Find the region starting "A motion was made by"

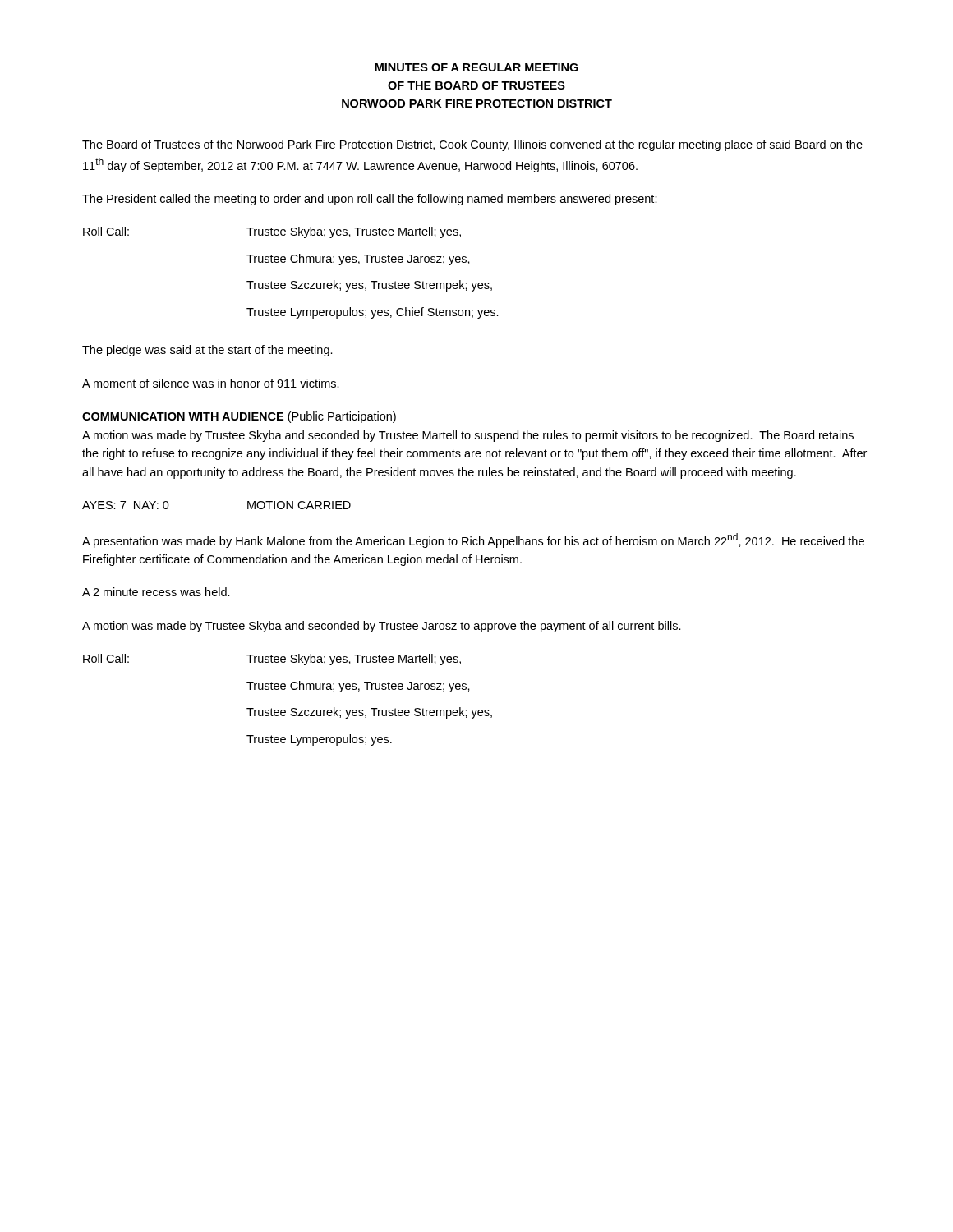click(382, 626)
